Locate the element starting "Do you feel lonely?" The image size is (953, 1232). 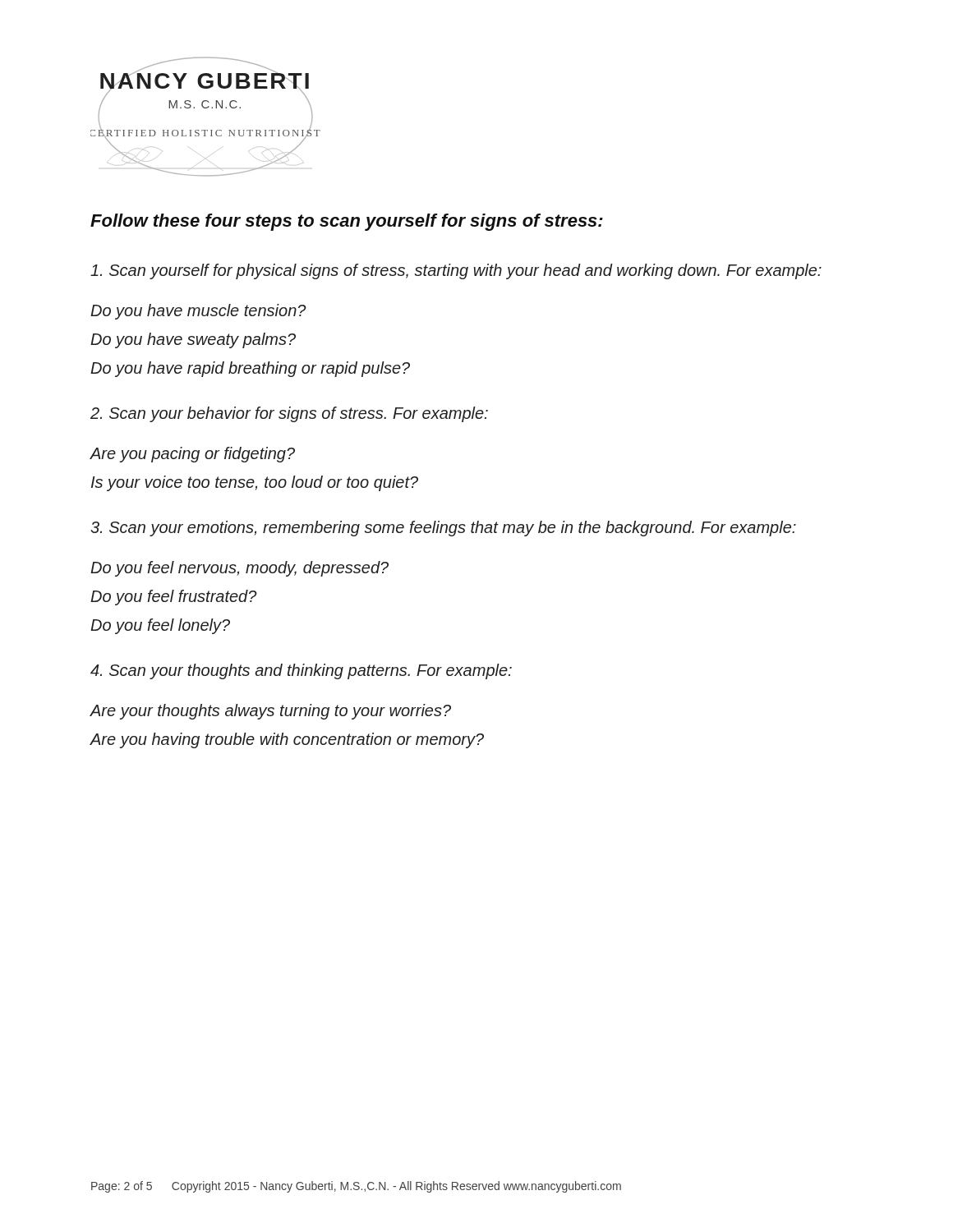tap(160, 625)
